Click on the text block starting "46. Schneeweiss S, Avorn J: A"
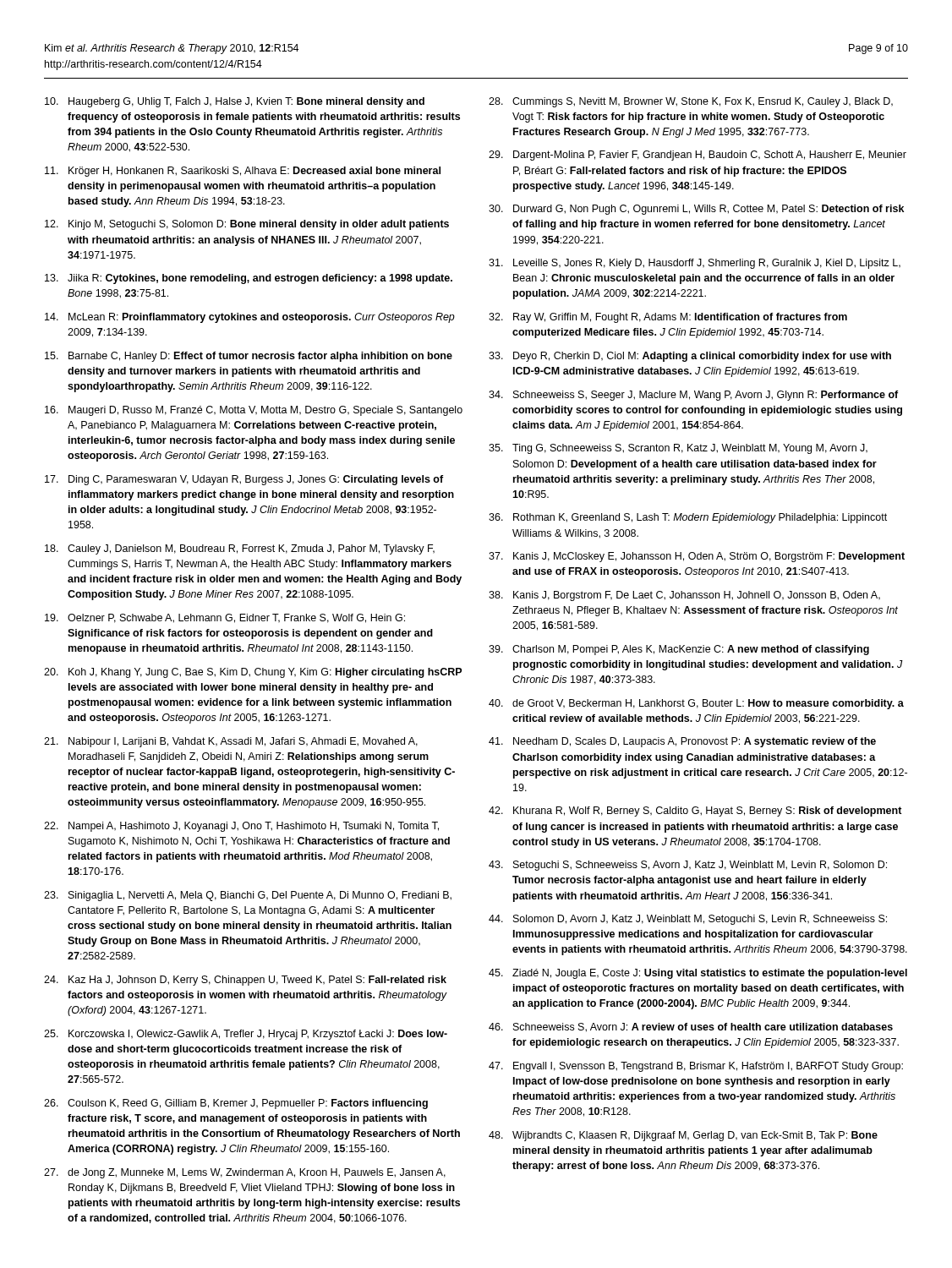Screen dimensions: 1268x952 (x=698, y=1035)
